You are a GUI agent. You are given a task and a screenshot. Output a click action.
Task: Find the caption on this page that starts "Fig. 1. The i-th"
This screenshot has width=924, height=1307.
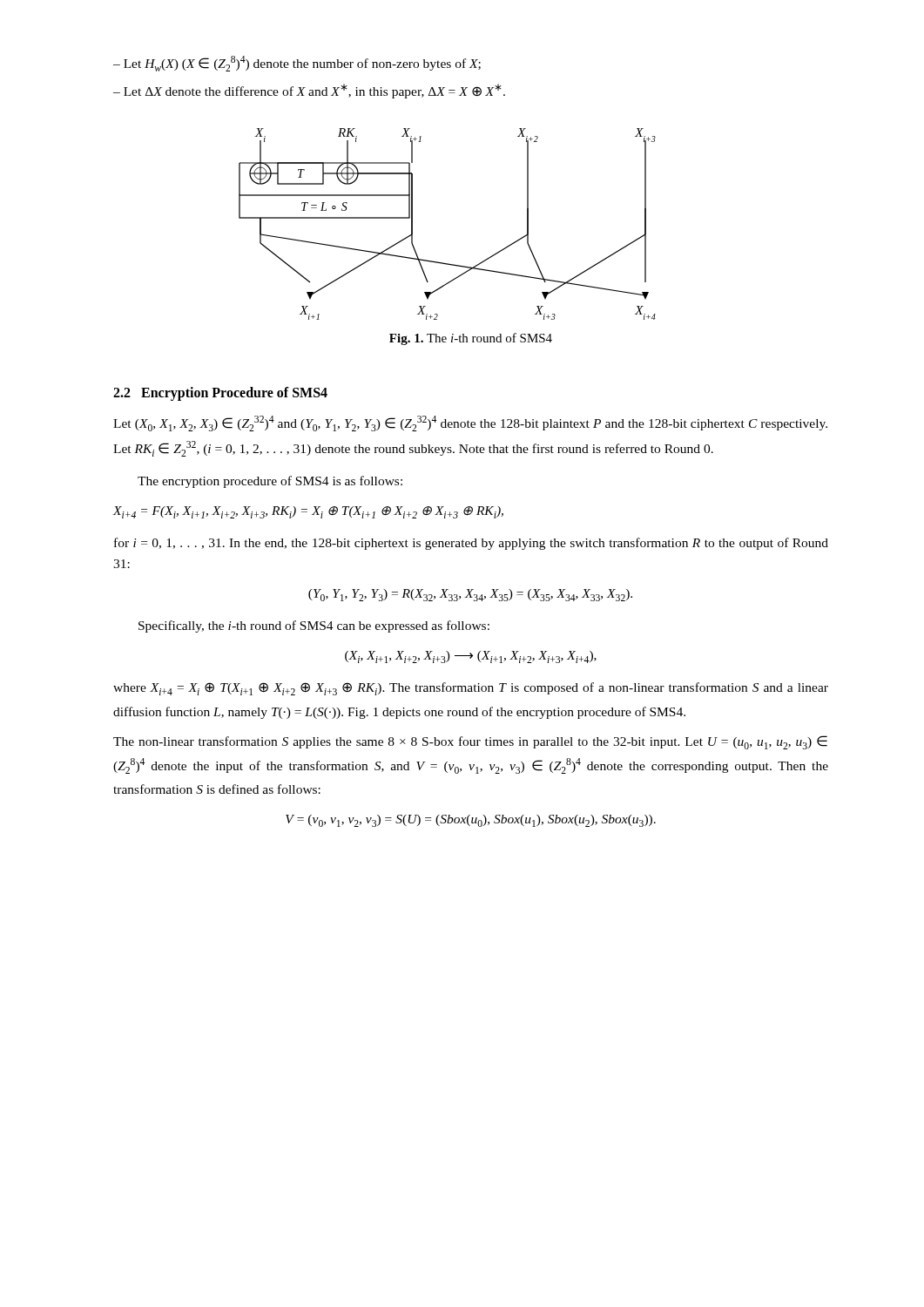point(471,338)
